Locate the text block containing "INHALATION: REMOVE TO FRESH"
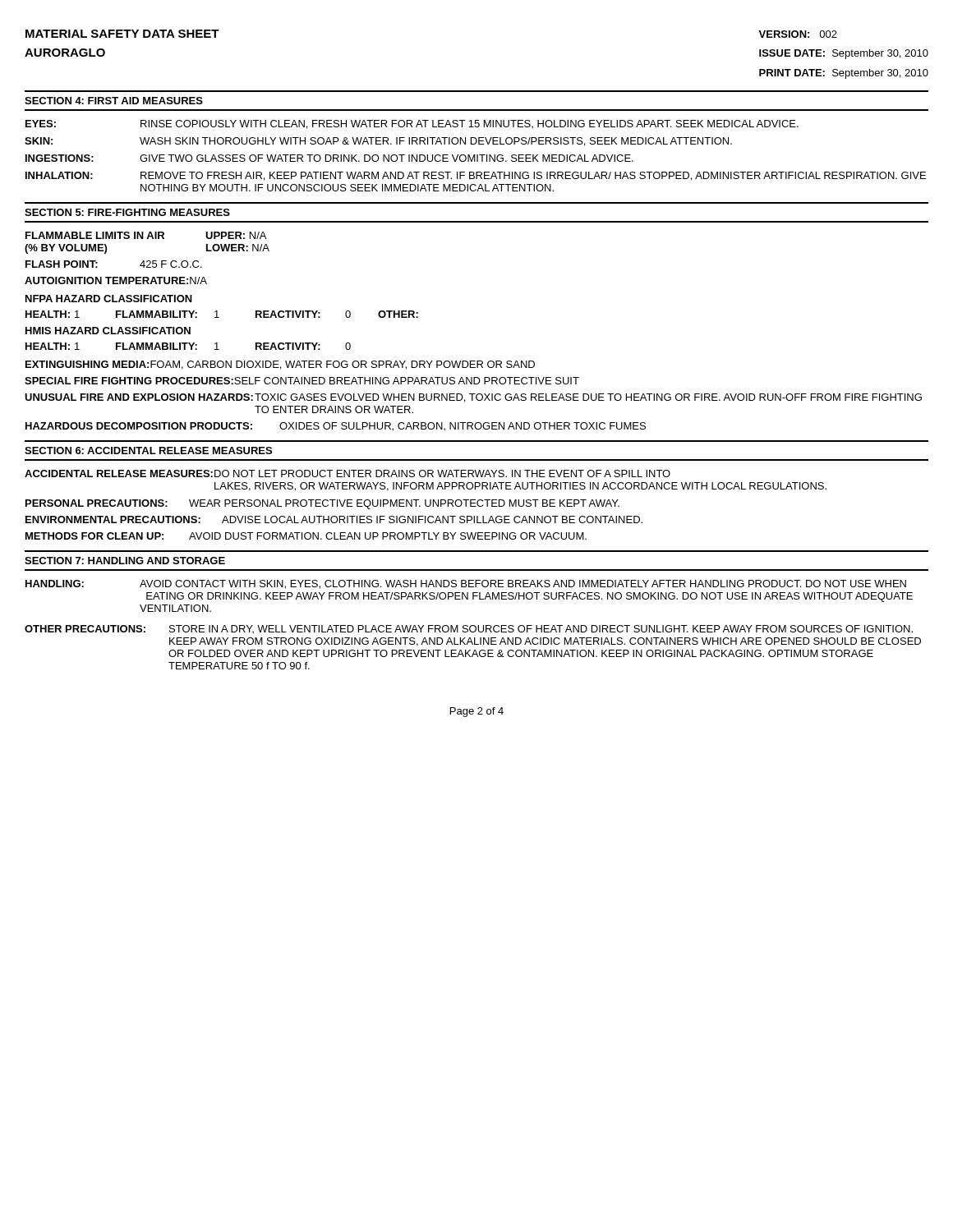The image size is (953, 1232). [x=476, y=182]
